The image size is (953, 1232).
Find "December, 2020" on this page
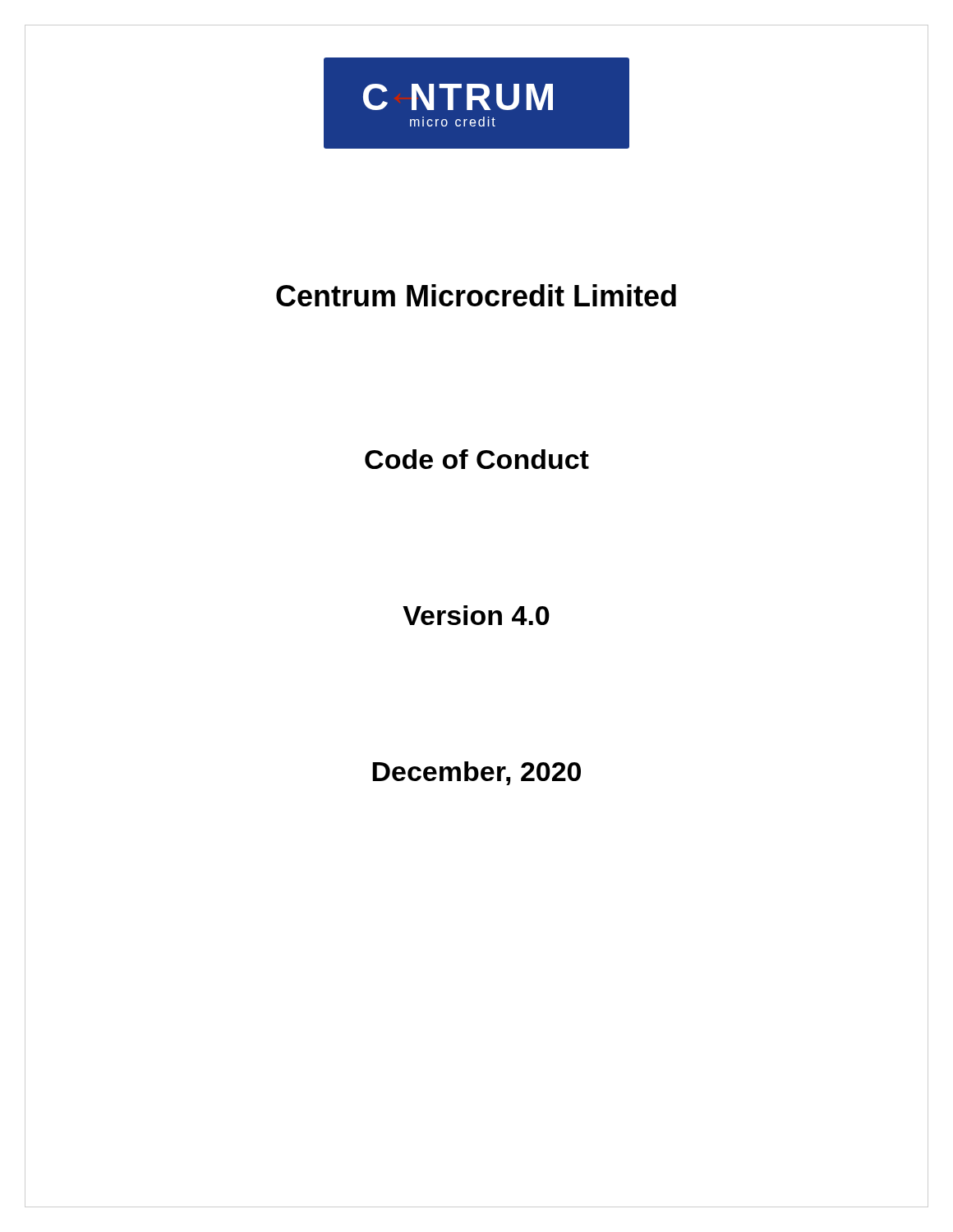point(476,771)
